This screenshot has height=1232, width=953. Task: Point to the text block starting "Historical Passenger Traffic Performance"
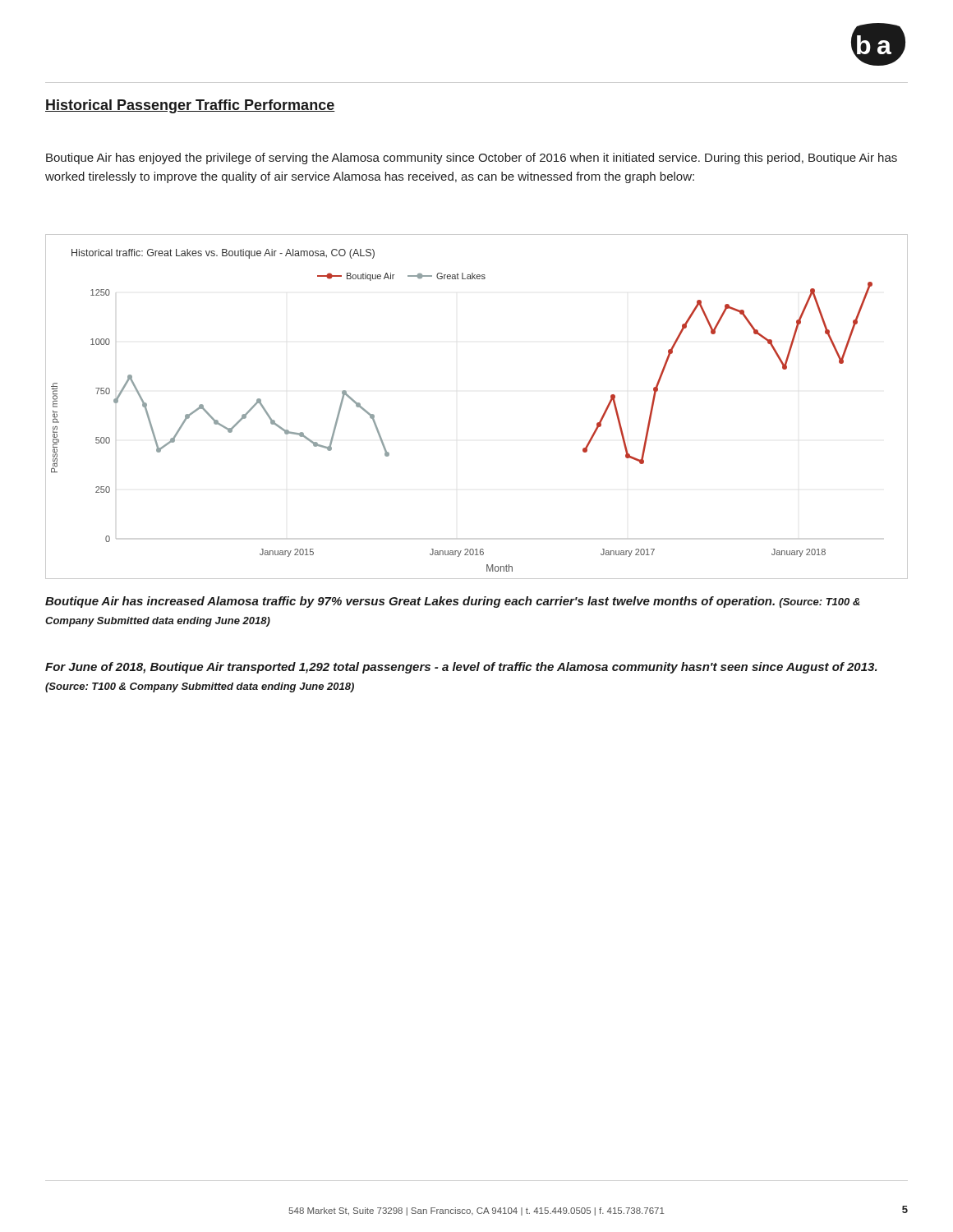pos(190,106)
